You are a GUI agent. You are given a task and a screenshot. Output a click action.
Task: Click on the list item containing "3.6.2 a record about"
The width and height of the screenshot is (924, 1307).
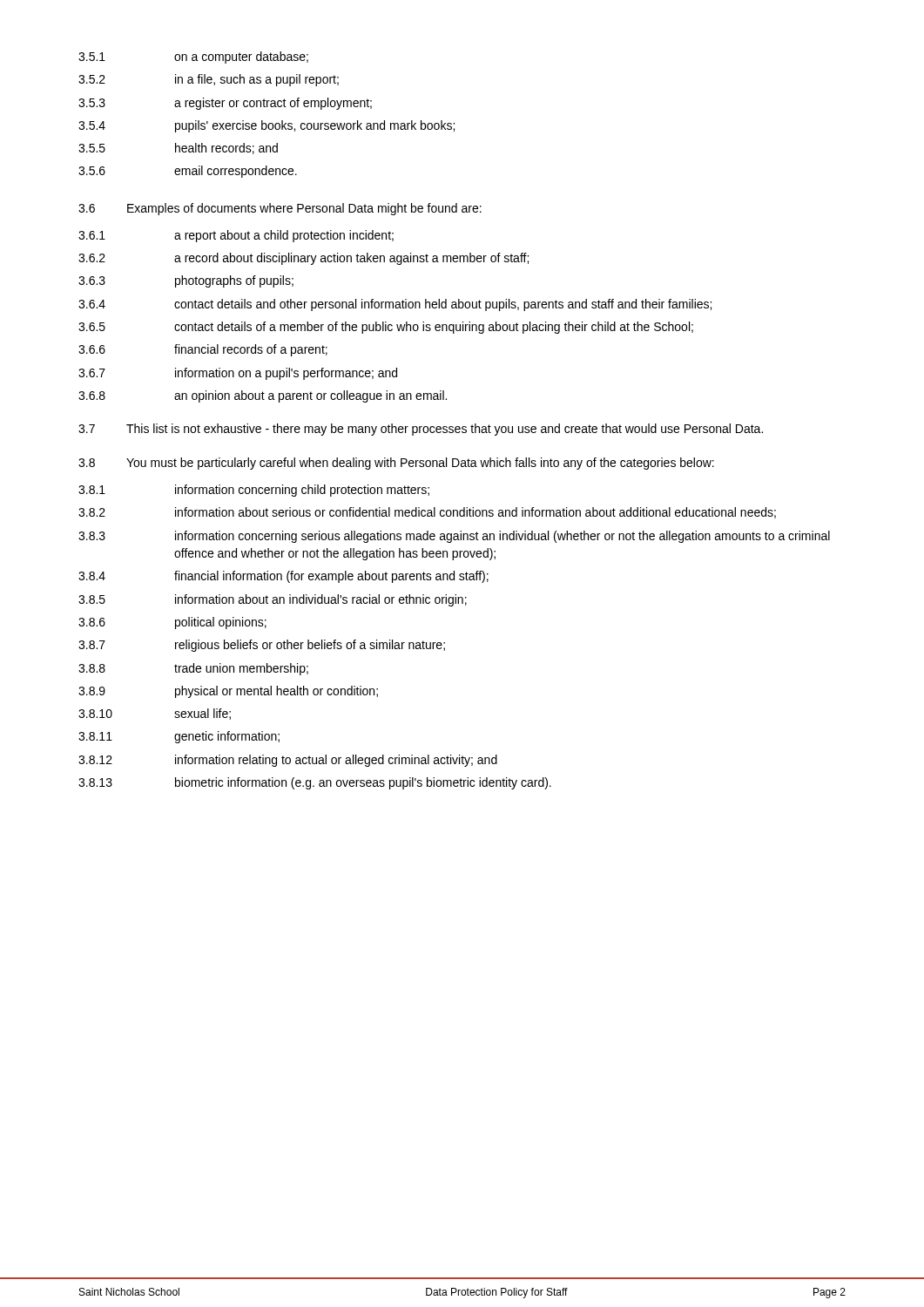pyautogui.click(x=462, y=258)
